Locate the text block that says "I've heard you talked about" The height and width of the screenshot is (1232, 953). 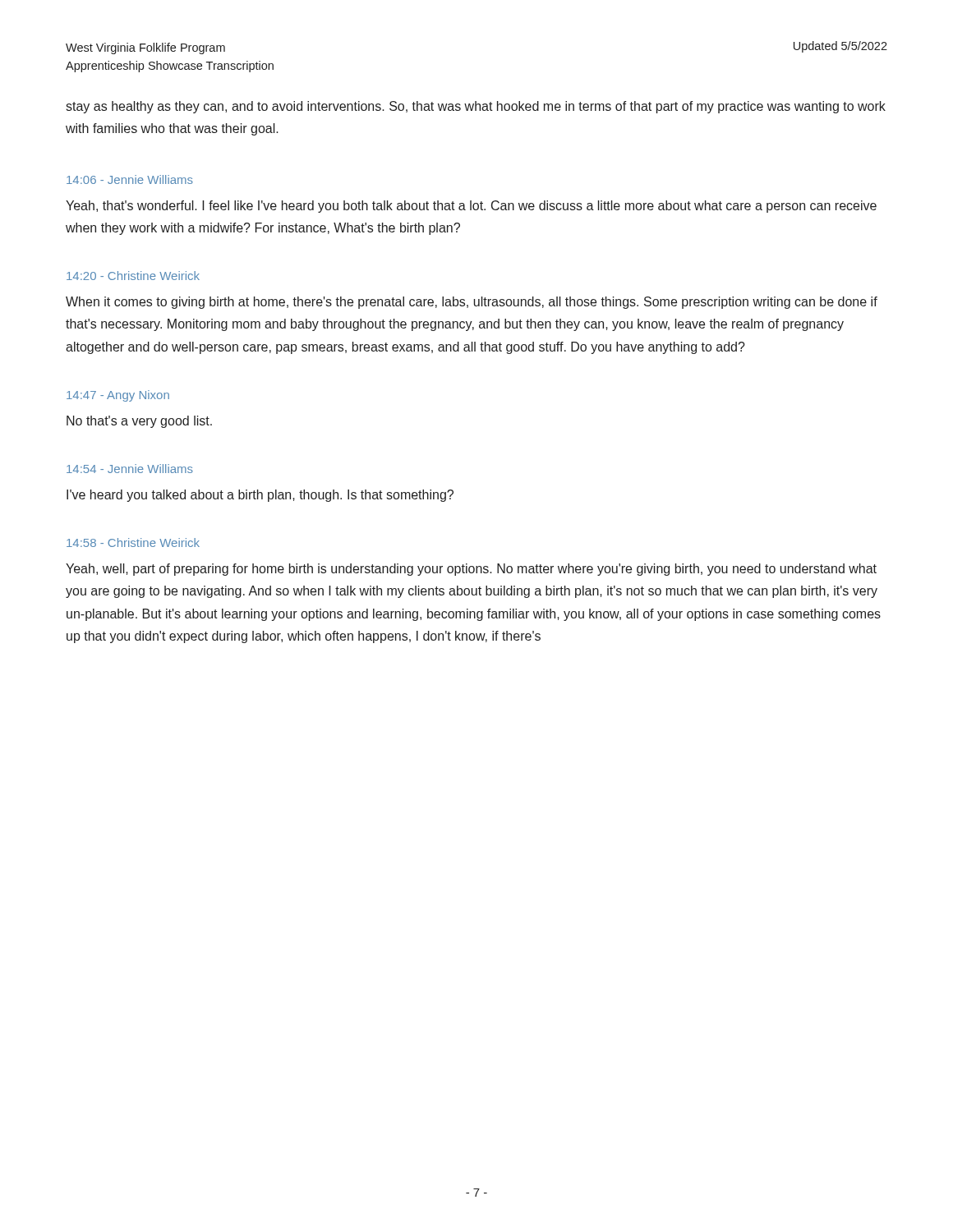260,495
